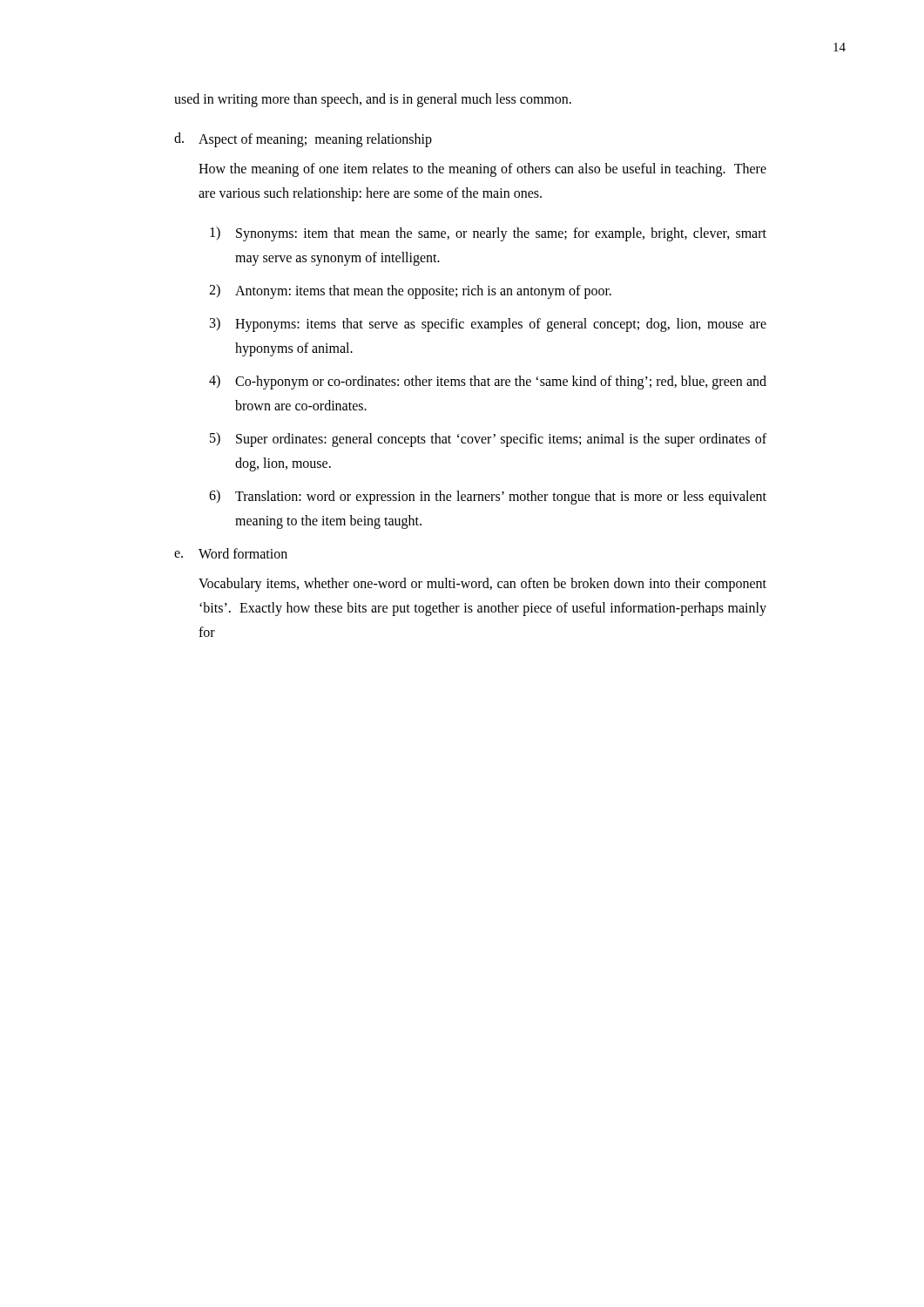
Task: Click the passage that begins "How the meaning of one item"
Action: click(482, 181)
